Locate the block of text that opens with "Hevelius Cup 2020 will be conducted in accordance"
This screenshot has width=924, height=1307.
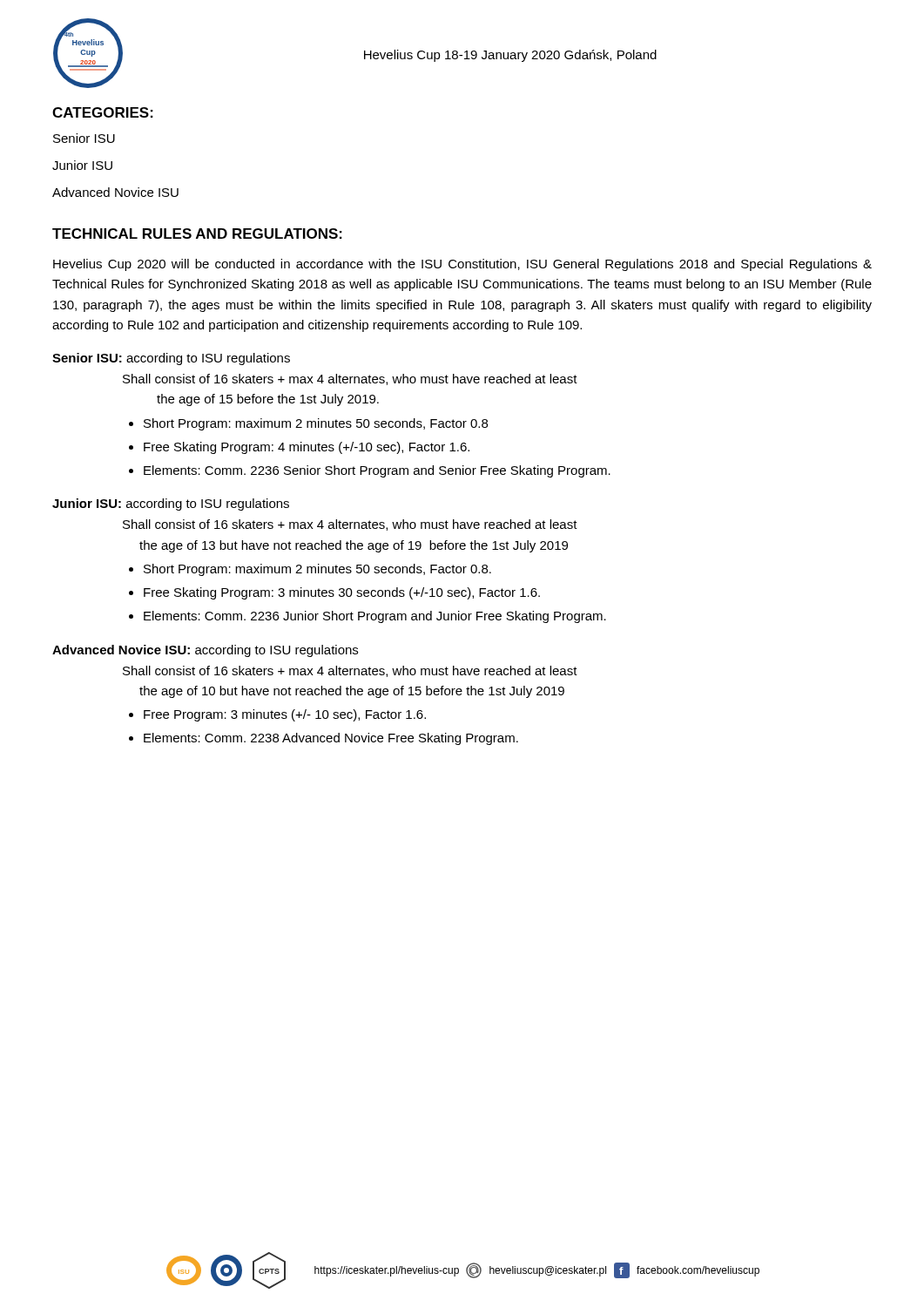point(462,294)
